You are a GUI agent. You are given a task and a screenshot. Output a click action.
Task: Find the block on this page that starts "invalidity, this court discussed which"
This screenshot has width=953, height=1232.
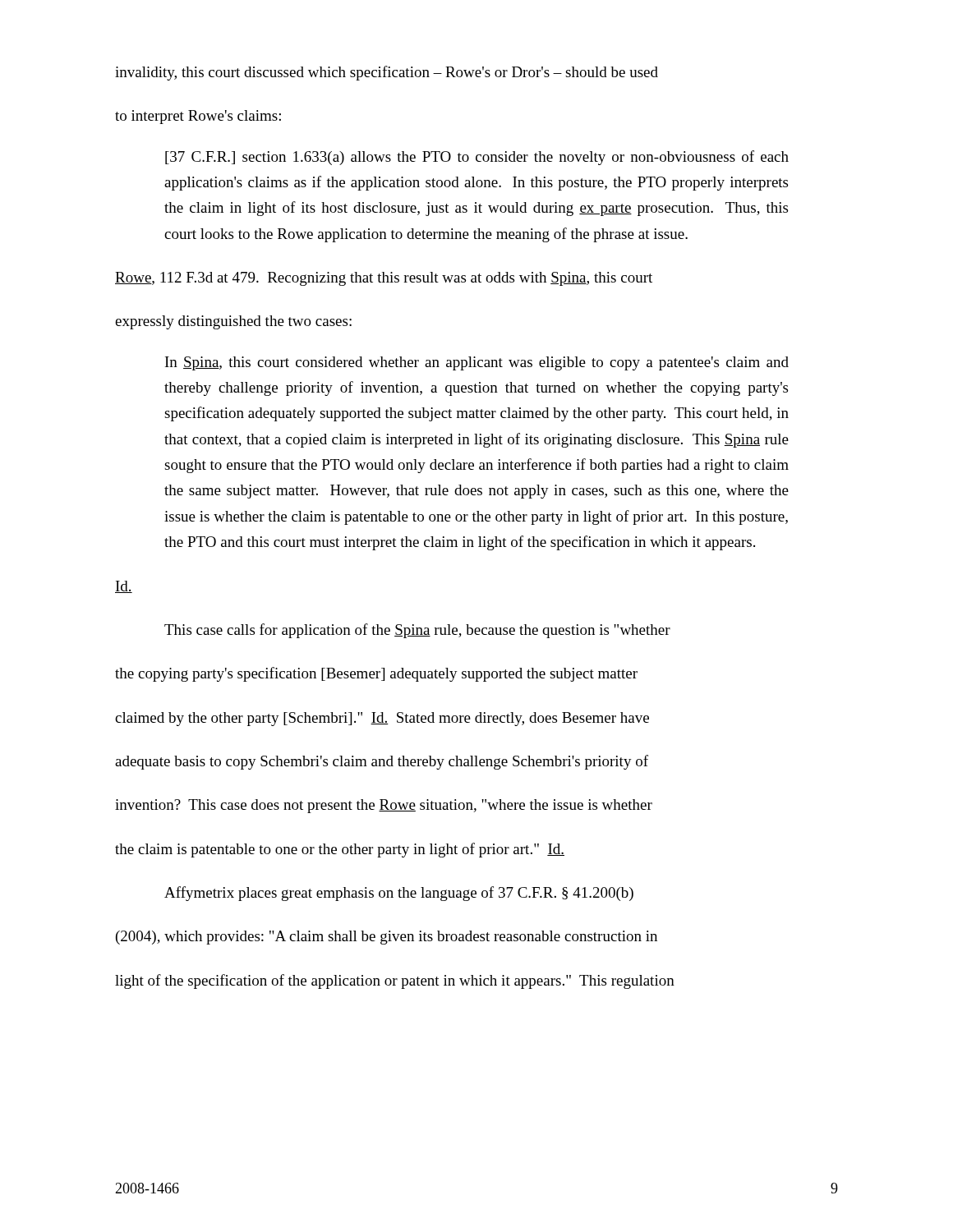pos(387,72)
